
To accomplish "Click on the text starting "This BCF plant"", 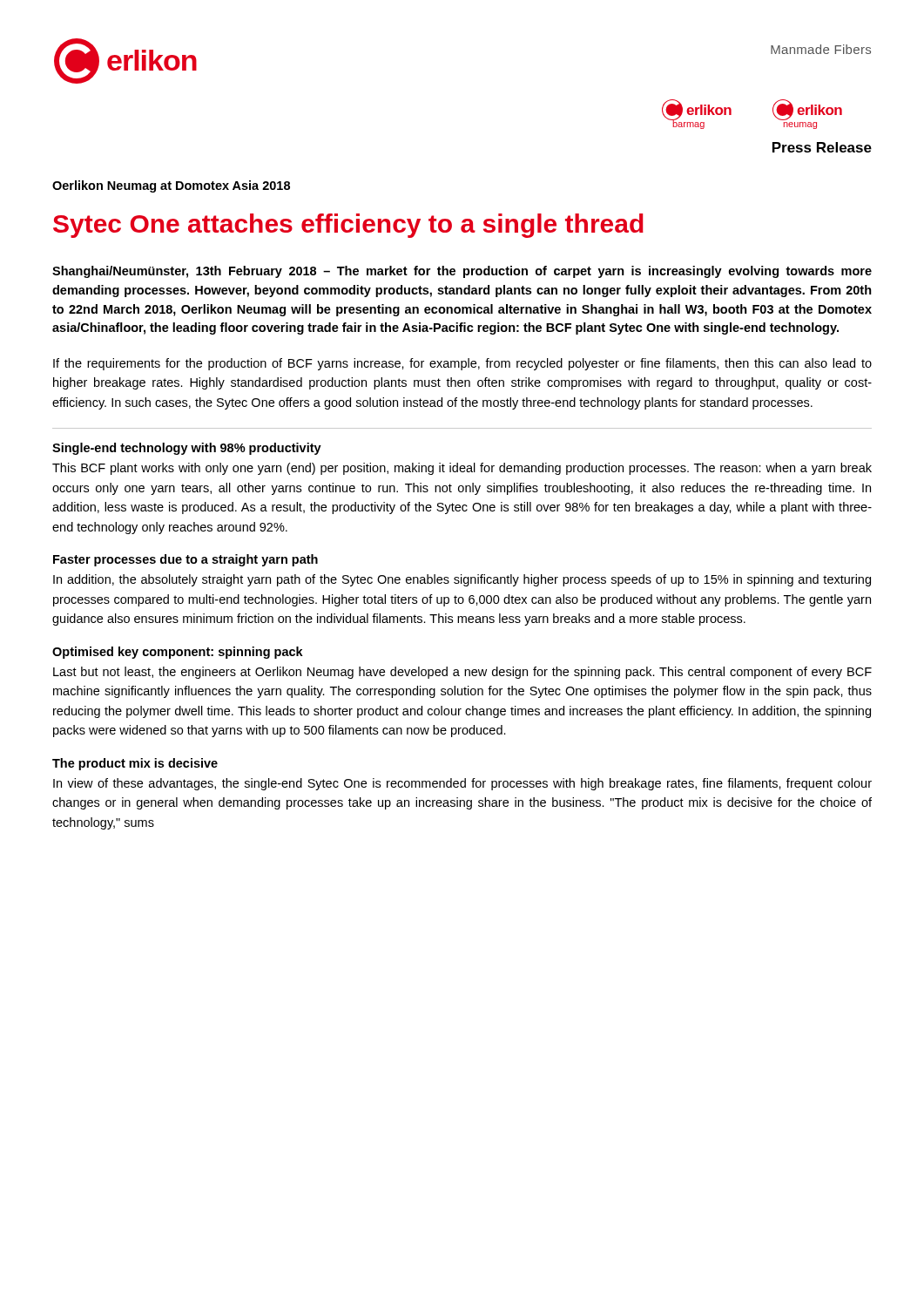I will coord(462,498).
